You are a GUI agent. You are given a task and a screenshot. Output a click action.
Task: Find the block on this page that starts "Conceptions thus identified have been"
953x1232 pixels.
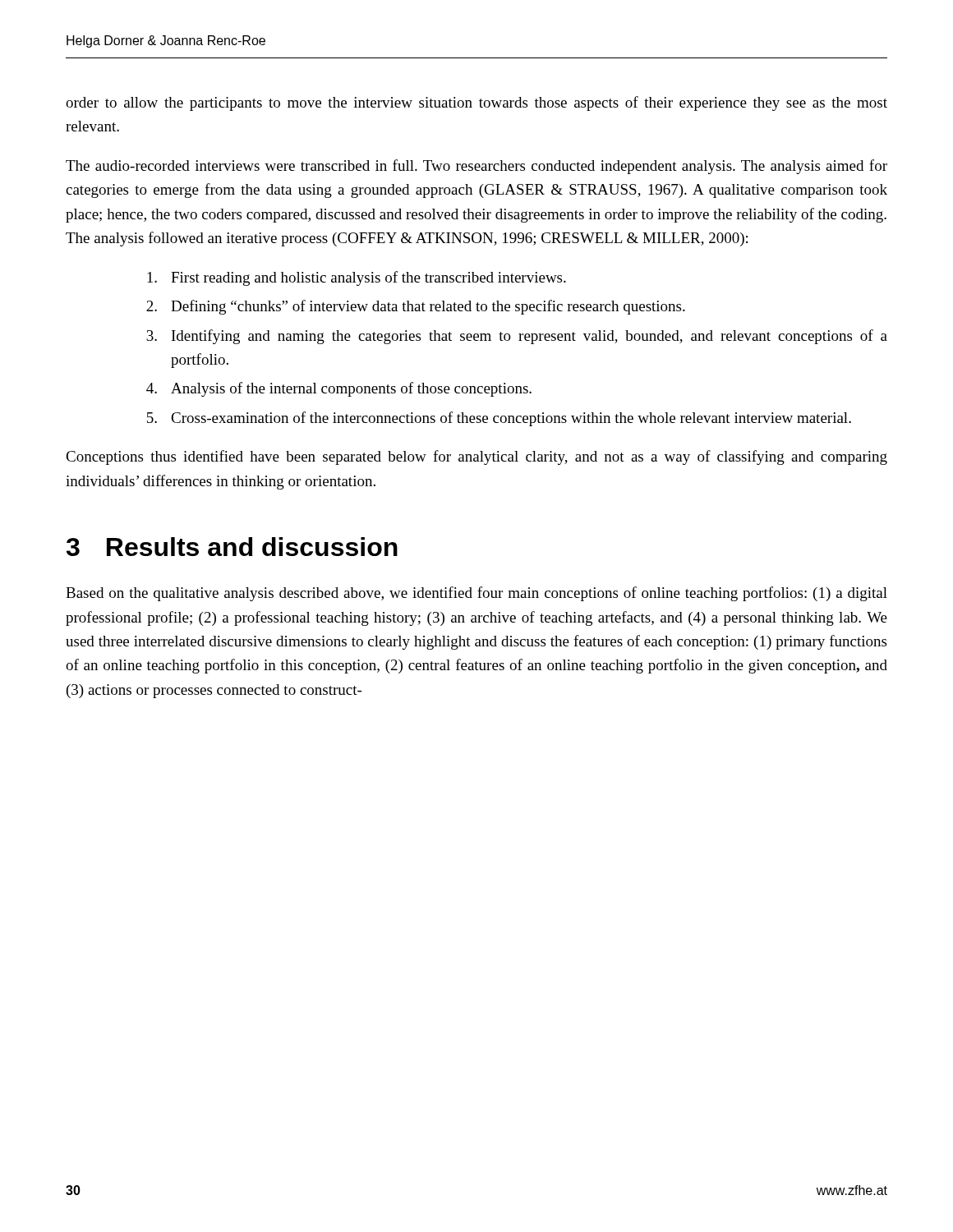pos(476,469)
